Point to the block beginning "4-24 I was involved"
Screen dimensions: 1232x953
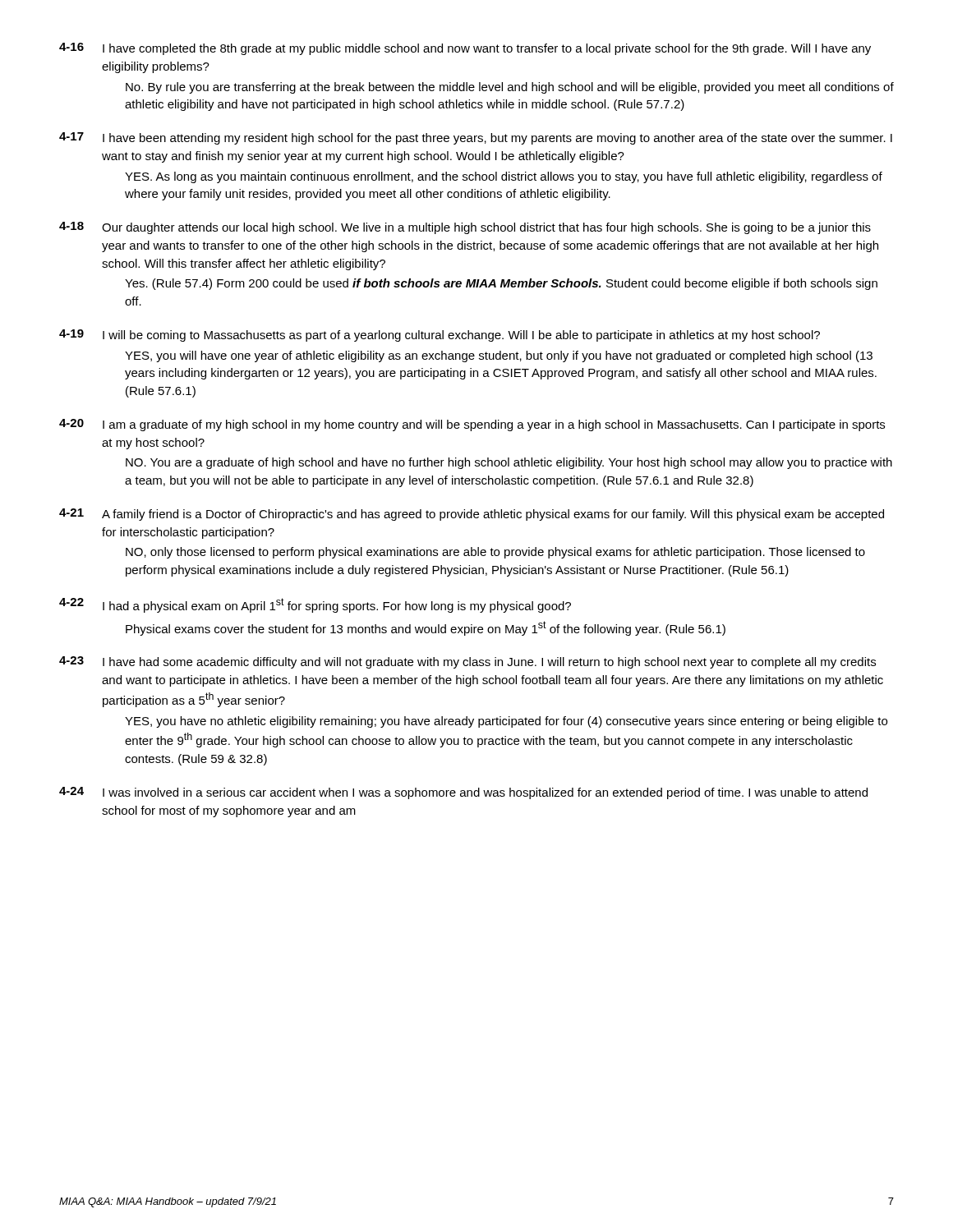click(476, 802)
